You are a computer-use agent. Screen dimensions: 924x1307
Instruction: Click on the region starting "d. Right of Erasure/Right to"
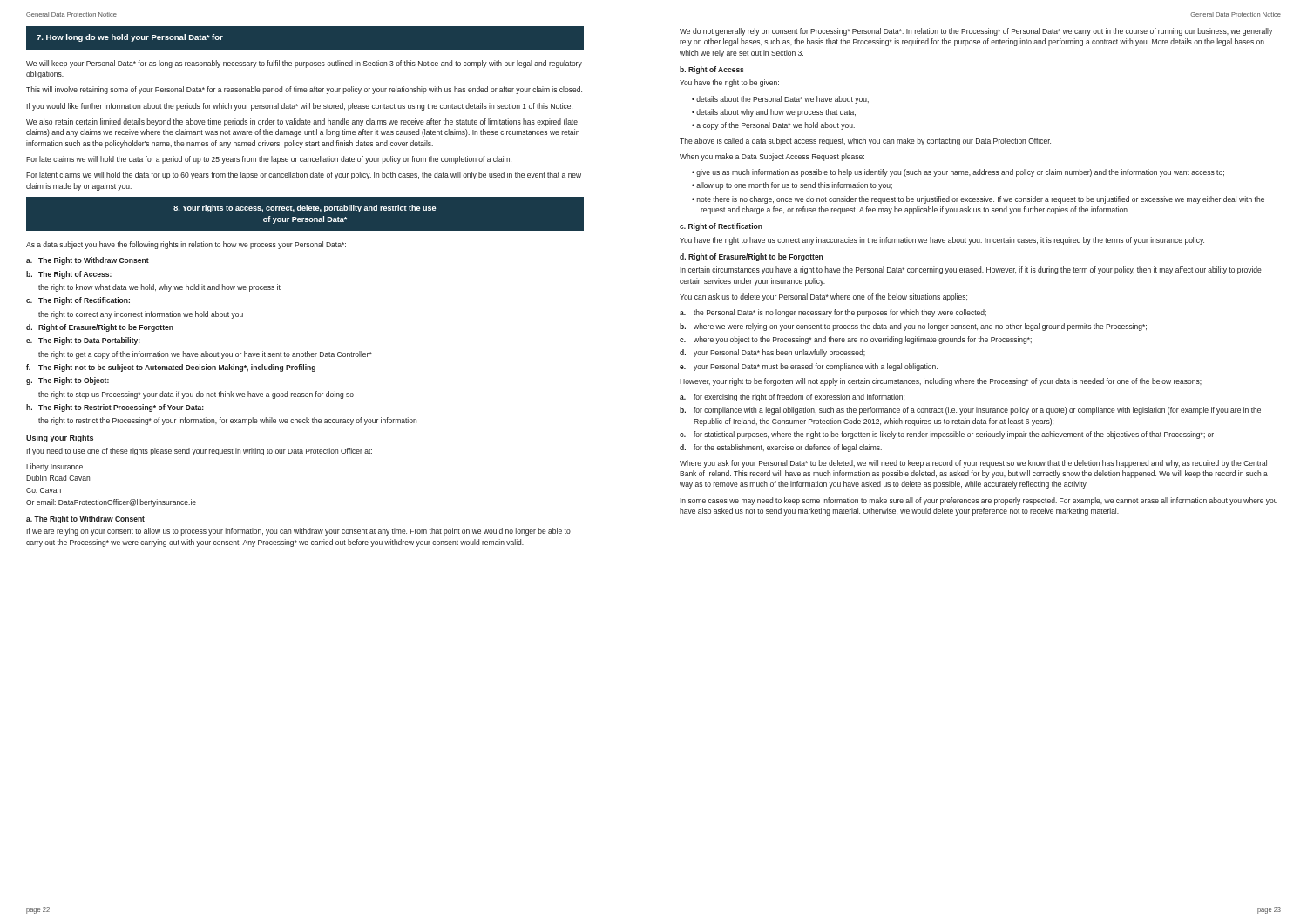(980, 257)
